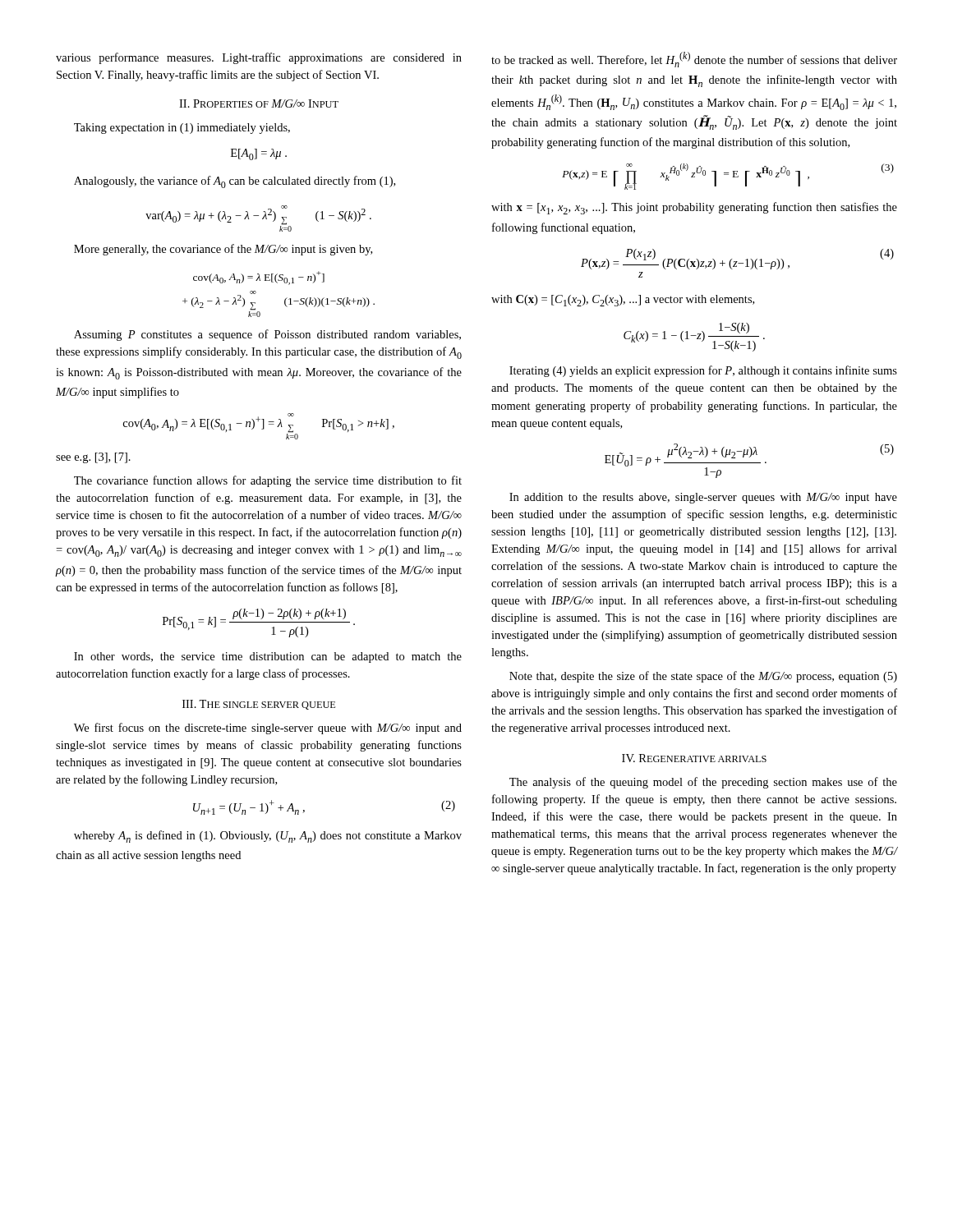This screenshot has width=953, height=1232.
Task: Locate the text block containing "In other words, the service time distribution can"
Action: click(x=259, y=665)
